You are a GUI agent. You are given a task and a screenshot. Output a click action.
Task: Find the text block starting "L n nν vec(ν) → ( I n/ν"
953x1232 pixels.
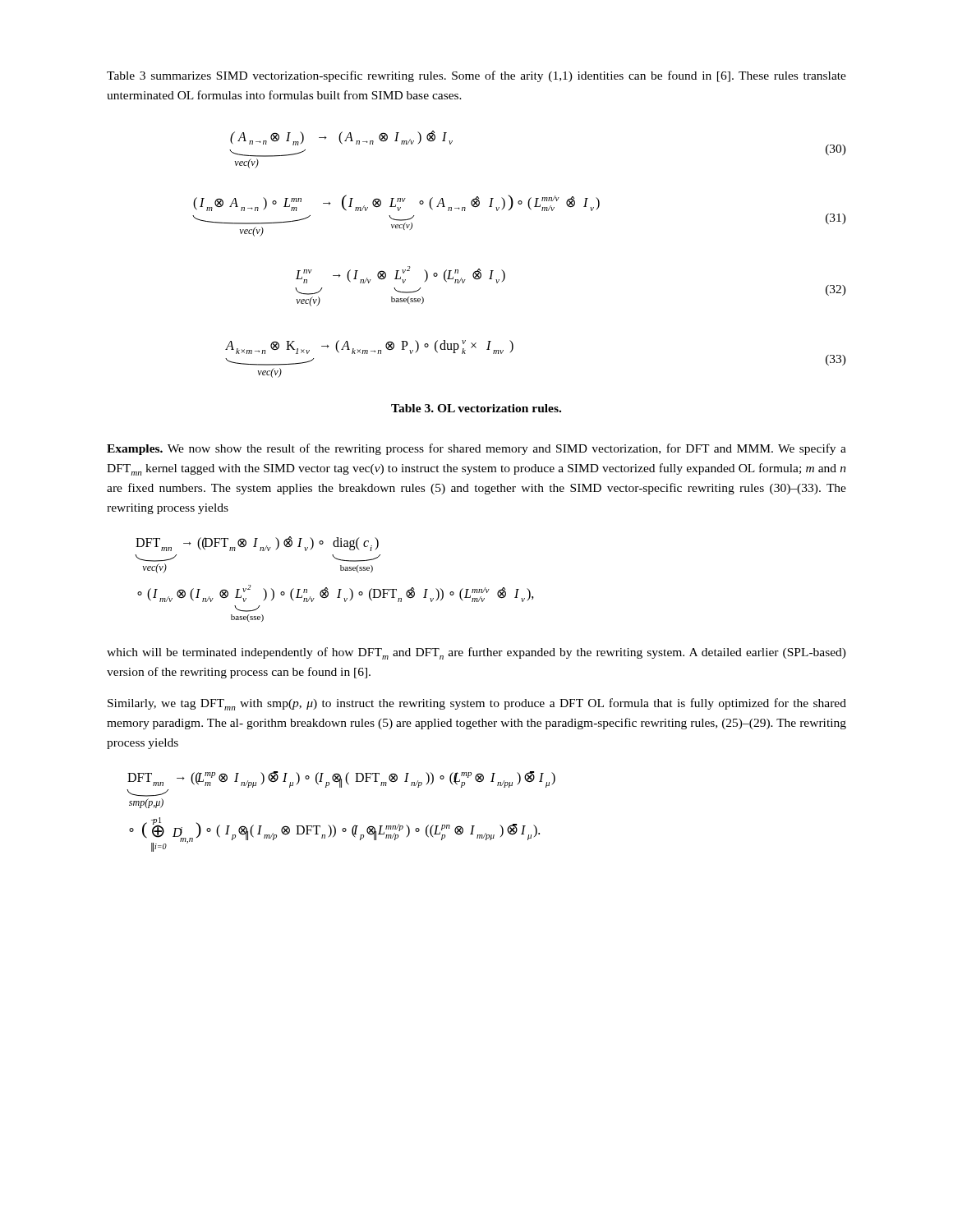[x=476, y=289]
